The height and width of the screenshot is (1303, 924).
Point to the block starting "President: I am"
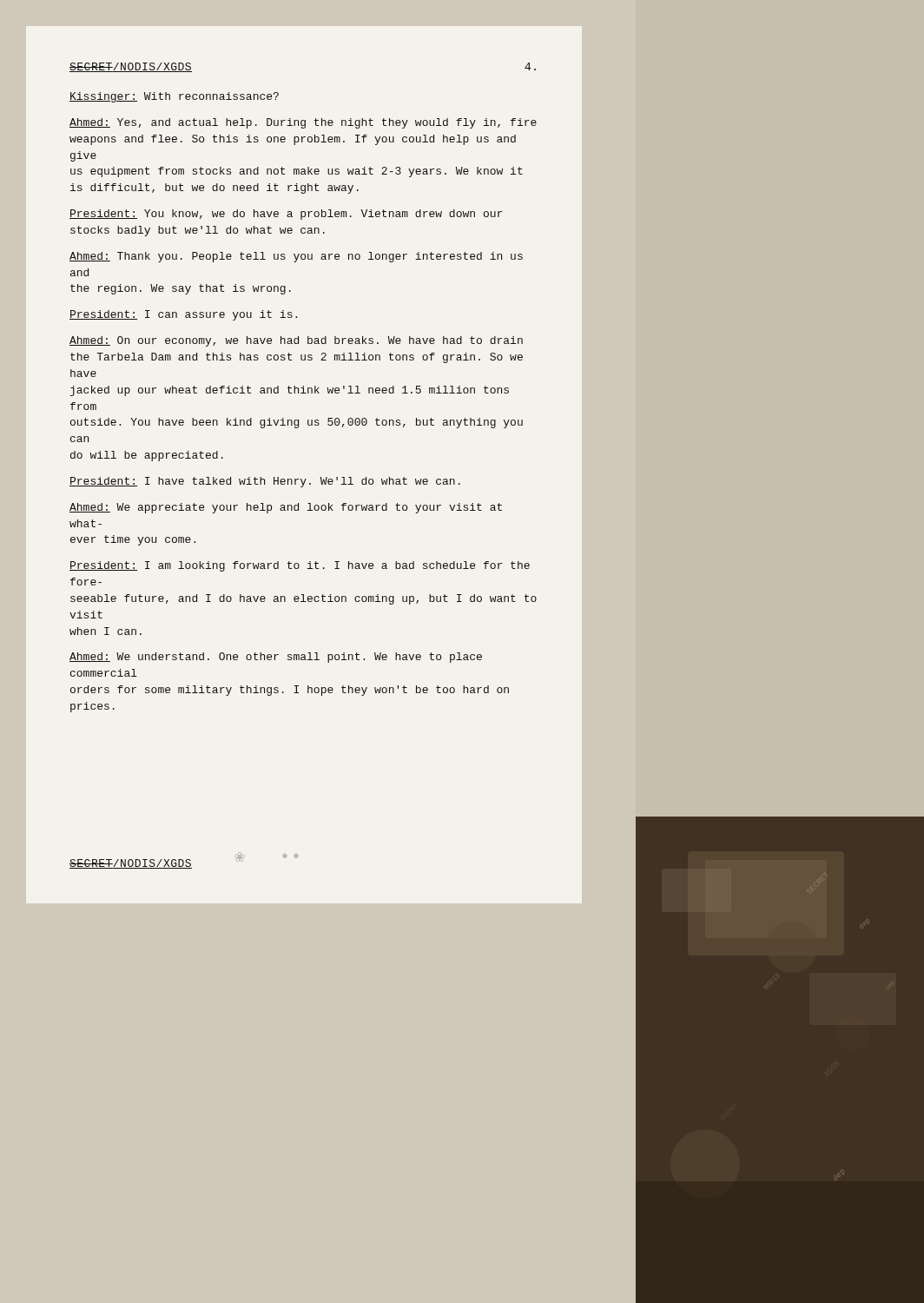point(303,599)
